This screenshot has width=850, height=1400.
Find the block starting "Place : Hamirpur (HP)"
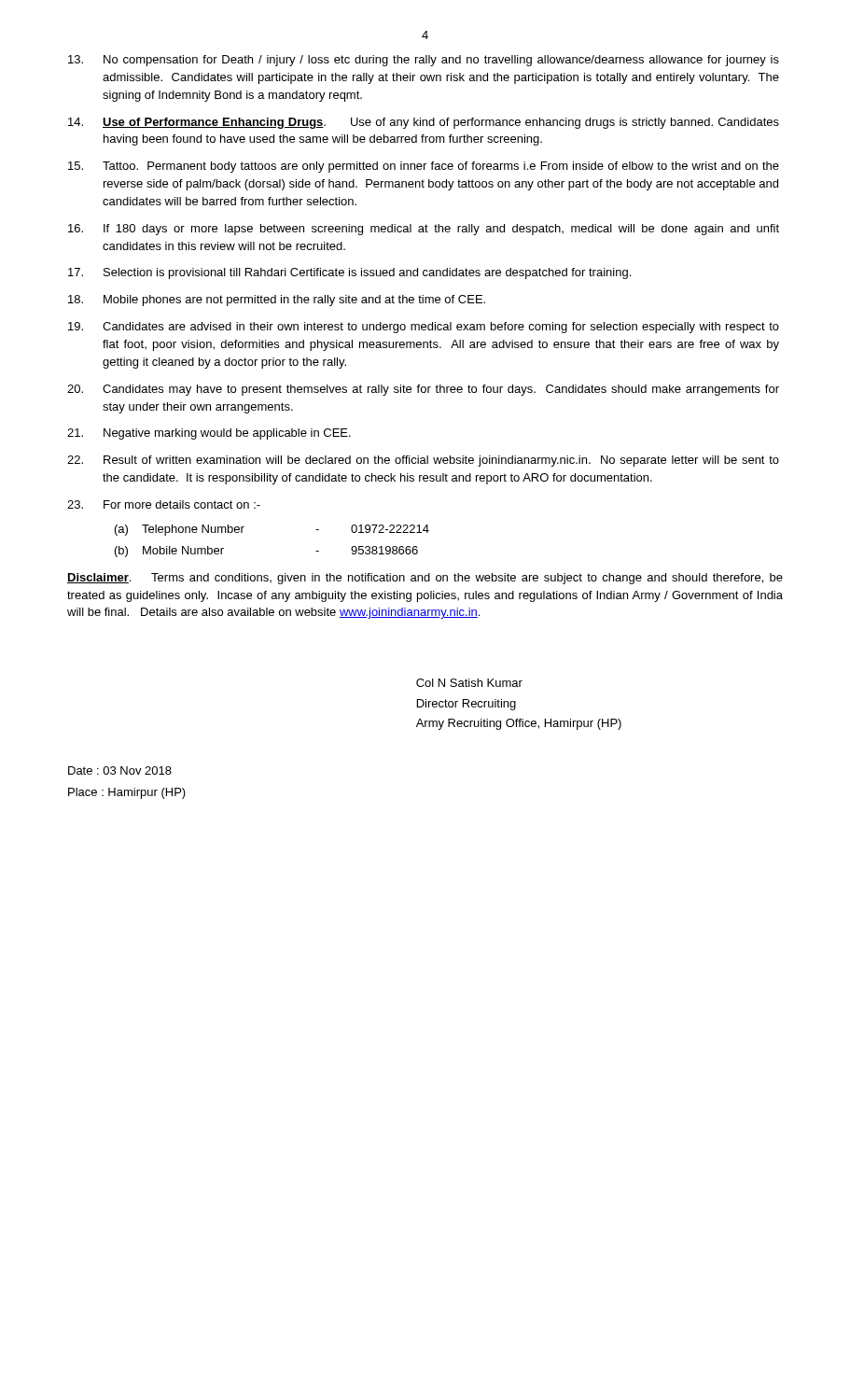pos(126,792)
